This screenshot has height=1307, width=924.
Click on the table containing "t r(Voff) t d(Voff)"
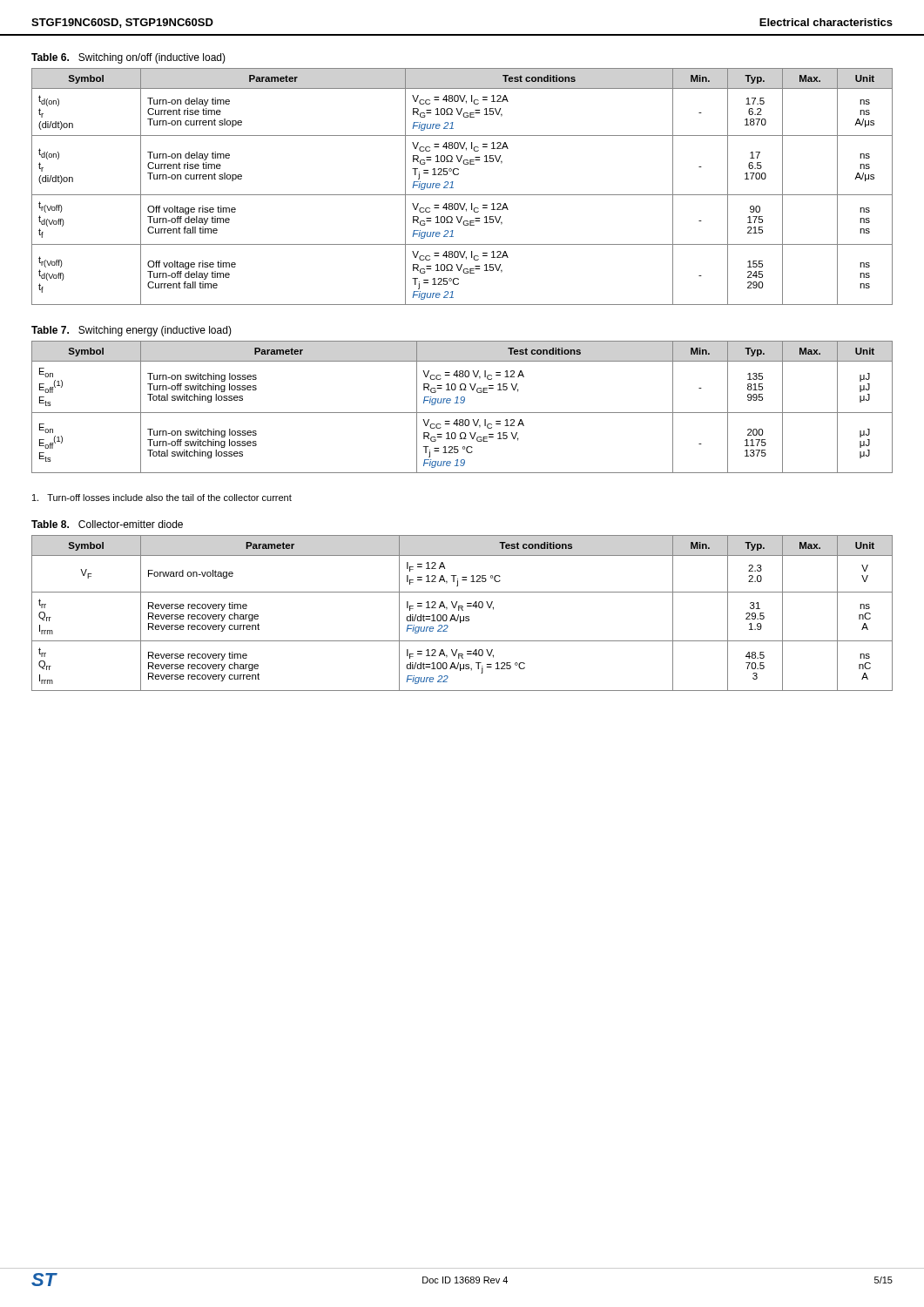tap(462, 186)
